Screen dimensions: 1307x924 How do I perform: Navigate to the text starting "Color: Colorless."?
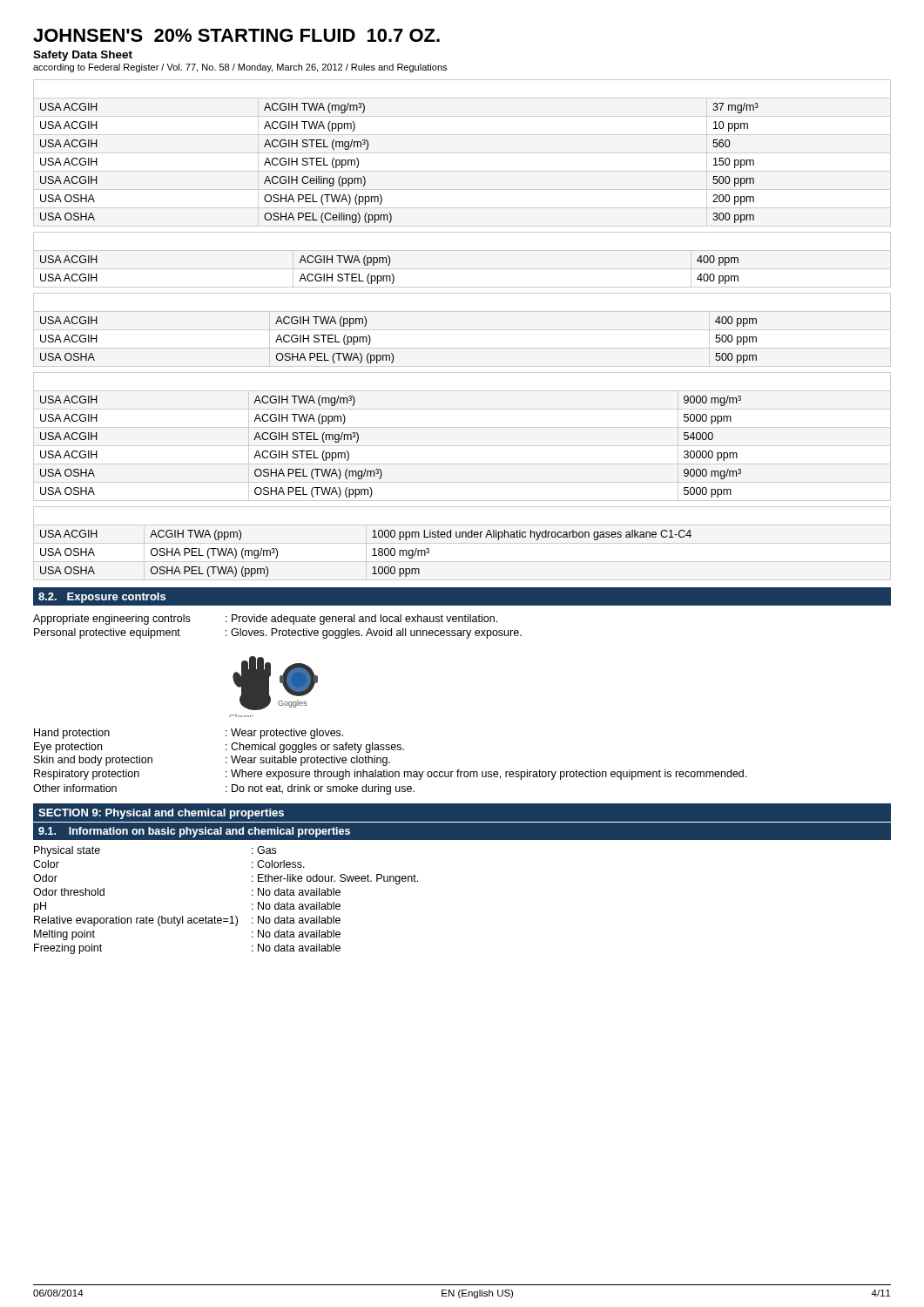[x=48, y=864]
